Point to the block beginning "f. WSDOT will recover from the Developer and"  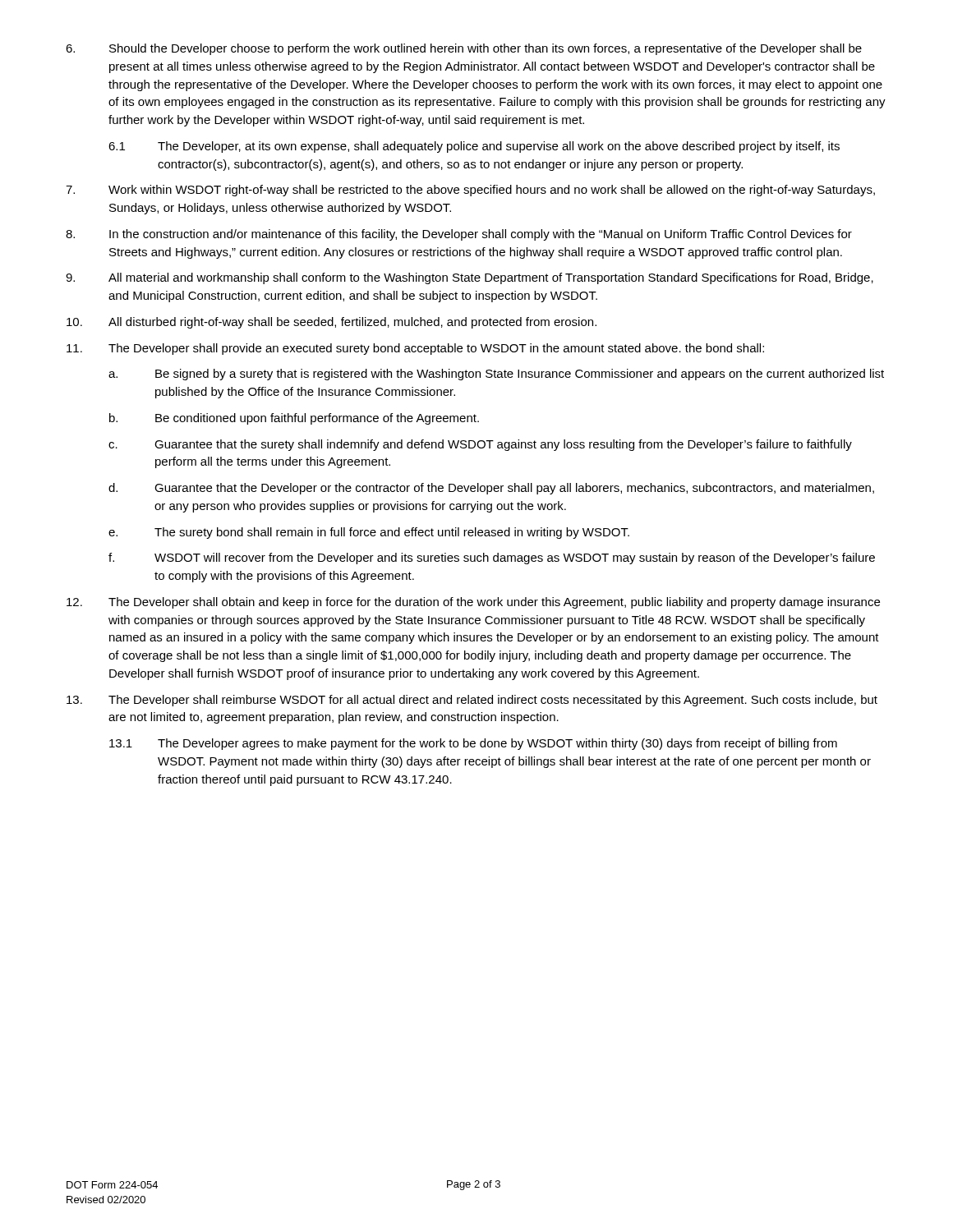[498, 567]
